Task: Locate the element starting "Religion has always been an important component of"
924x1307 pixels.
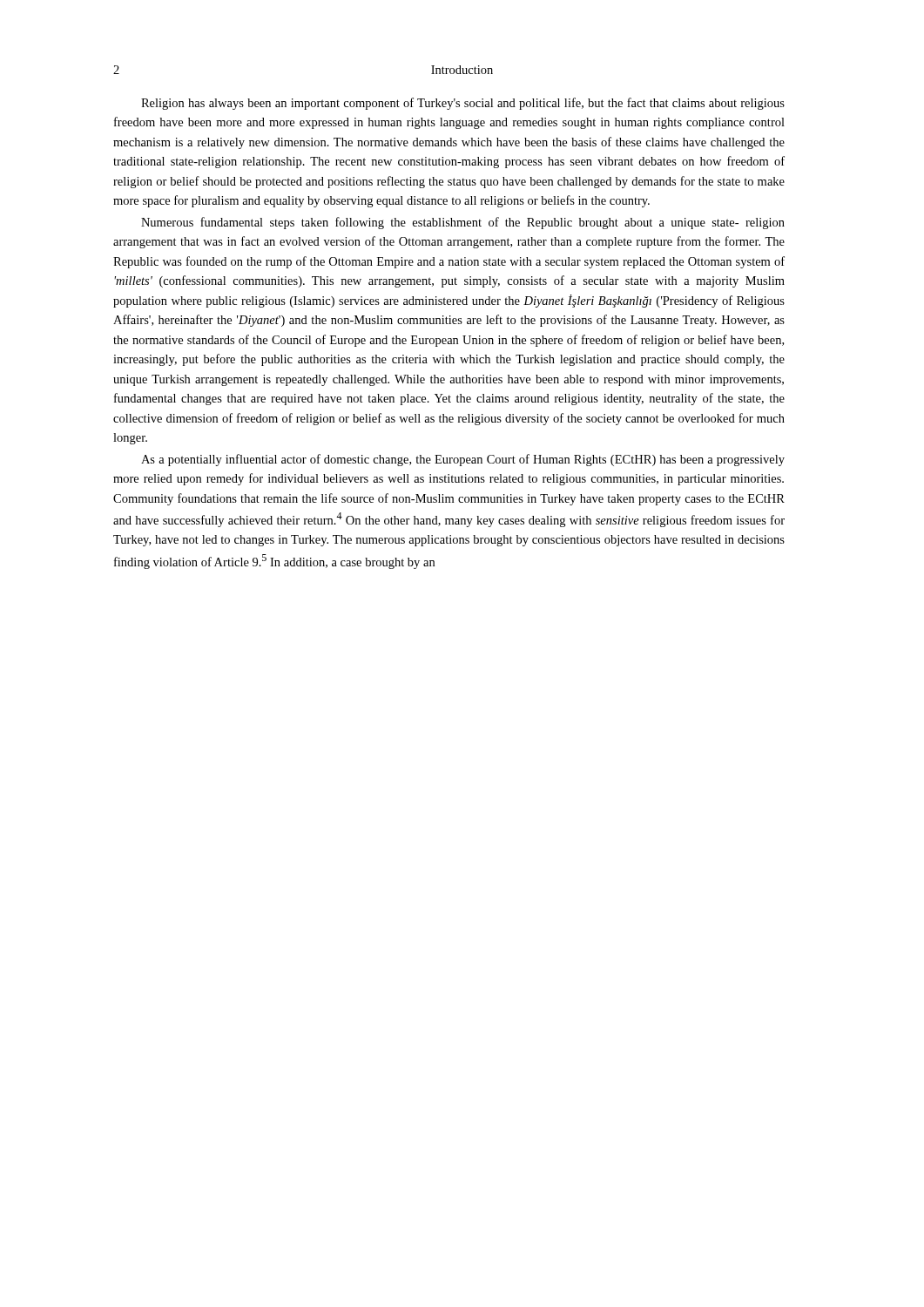Action: point(449,152)
